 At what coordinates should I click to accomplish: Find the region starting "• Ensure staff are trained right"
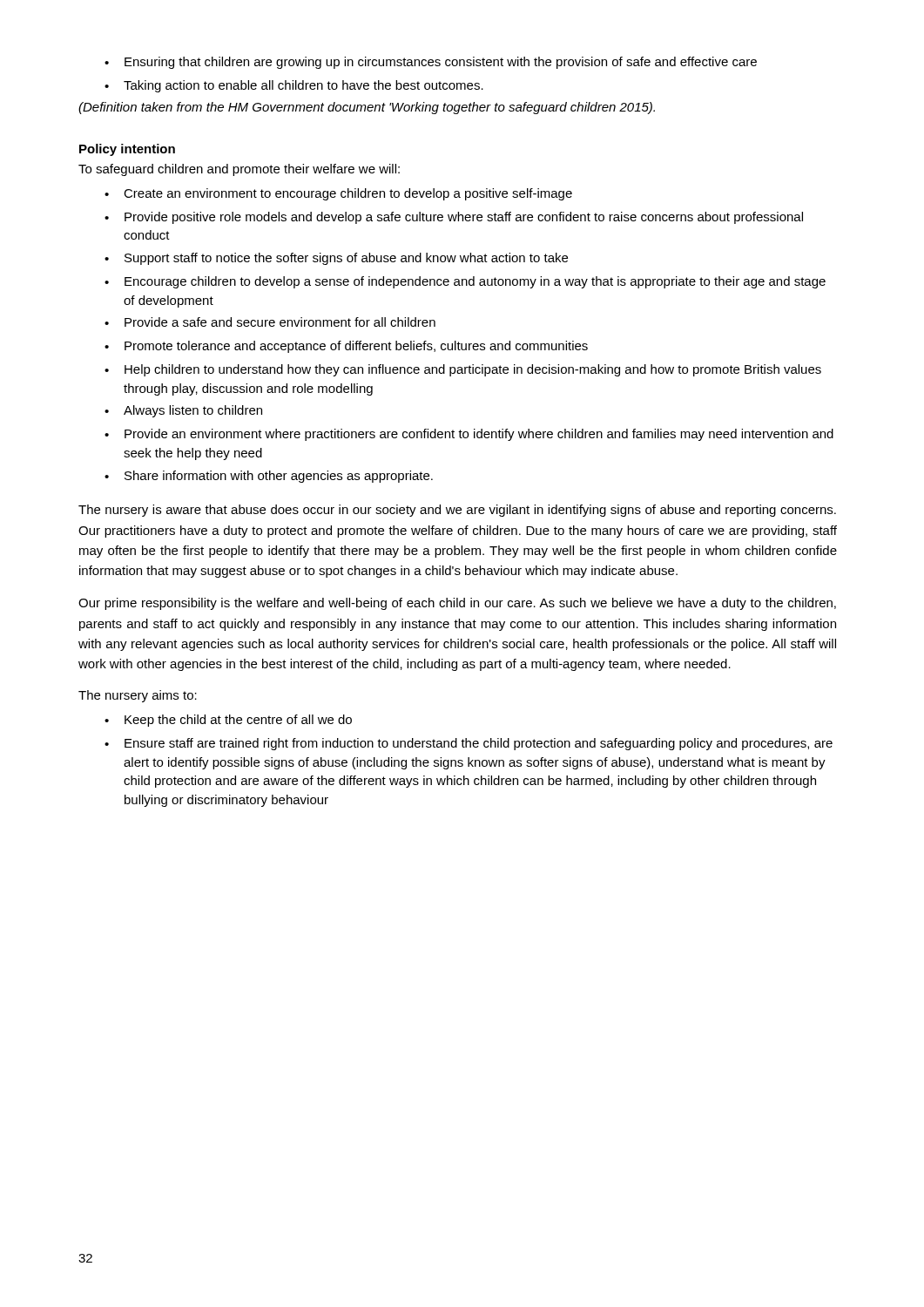471,771
